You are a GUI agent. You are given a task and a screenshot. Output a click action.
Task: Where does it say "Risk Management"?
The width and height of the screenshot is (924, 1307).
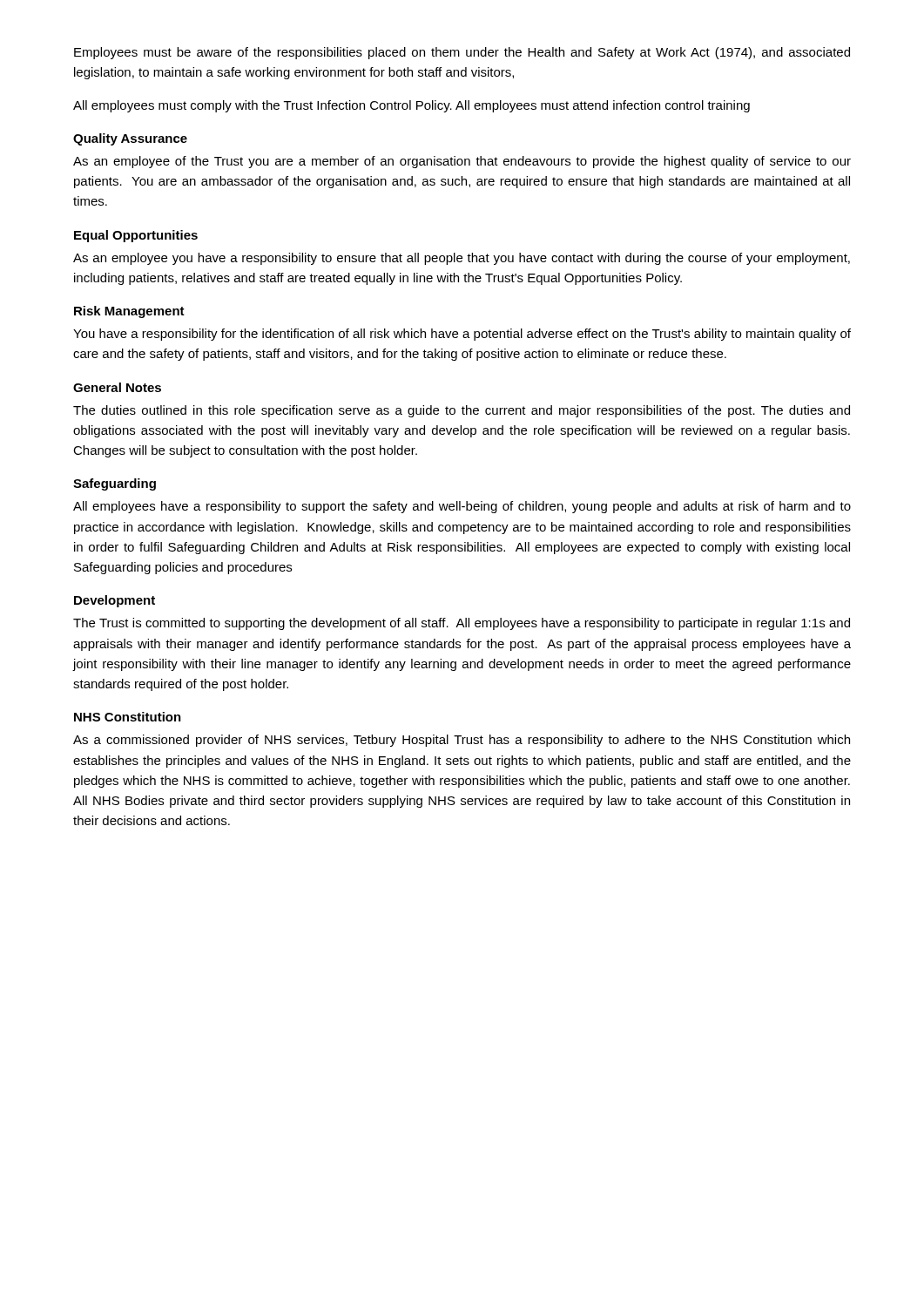129,311
